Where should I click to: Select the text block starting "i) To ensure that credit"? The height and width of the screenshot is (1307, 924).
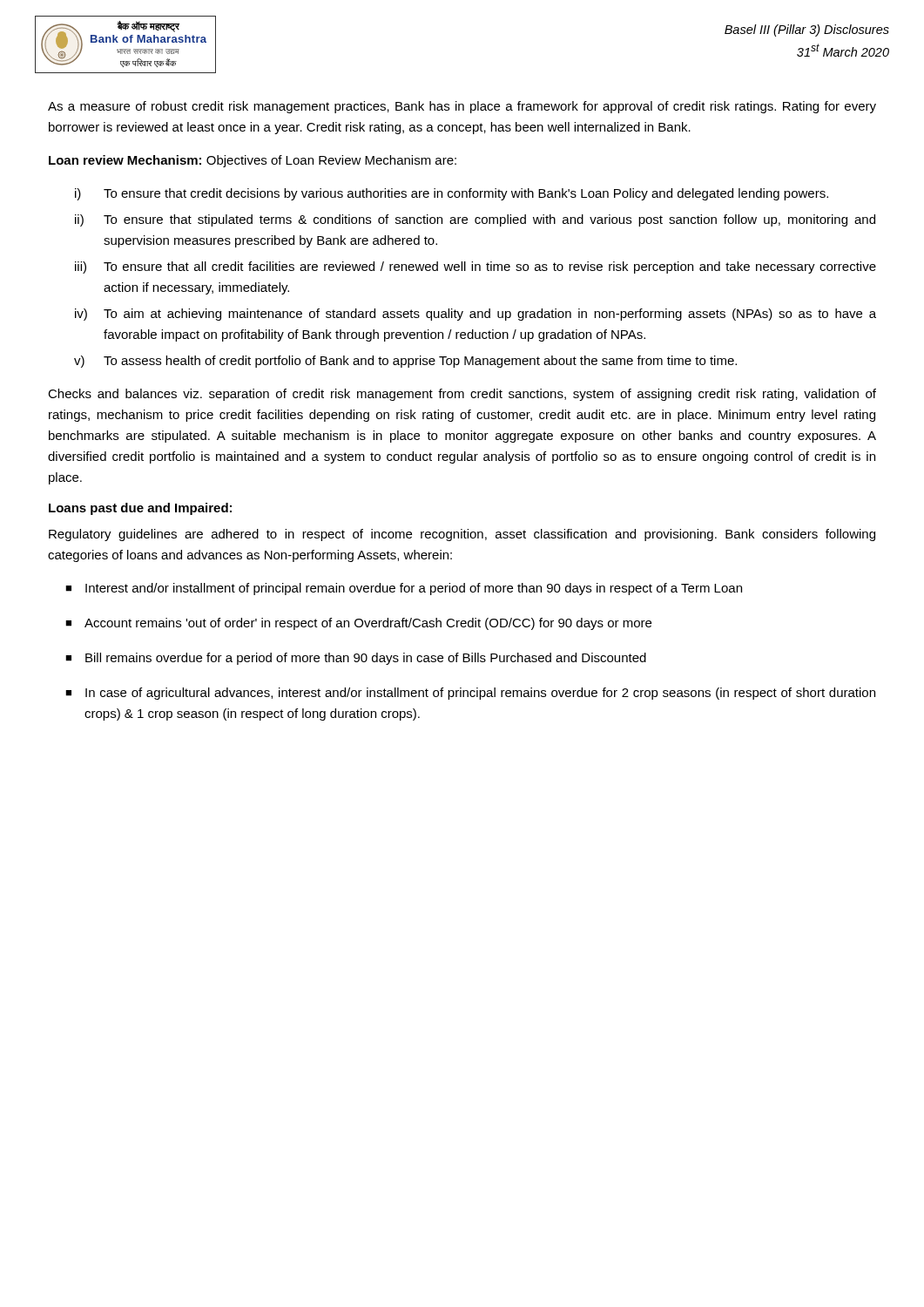coord(439,193)
